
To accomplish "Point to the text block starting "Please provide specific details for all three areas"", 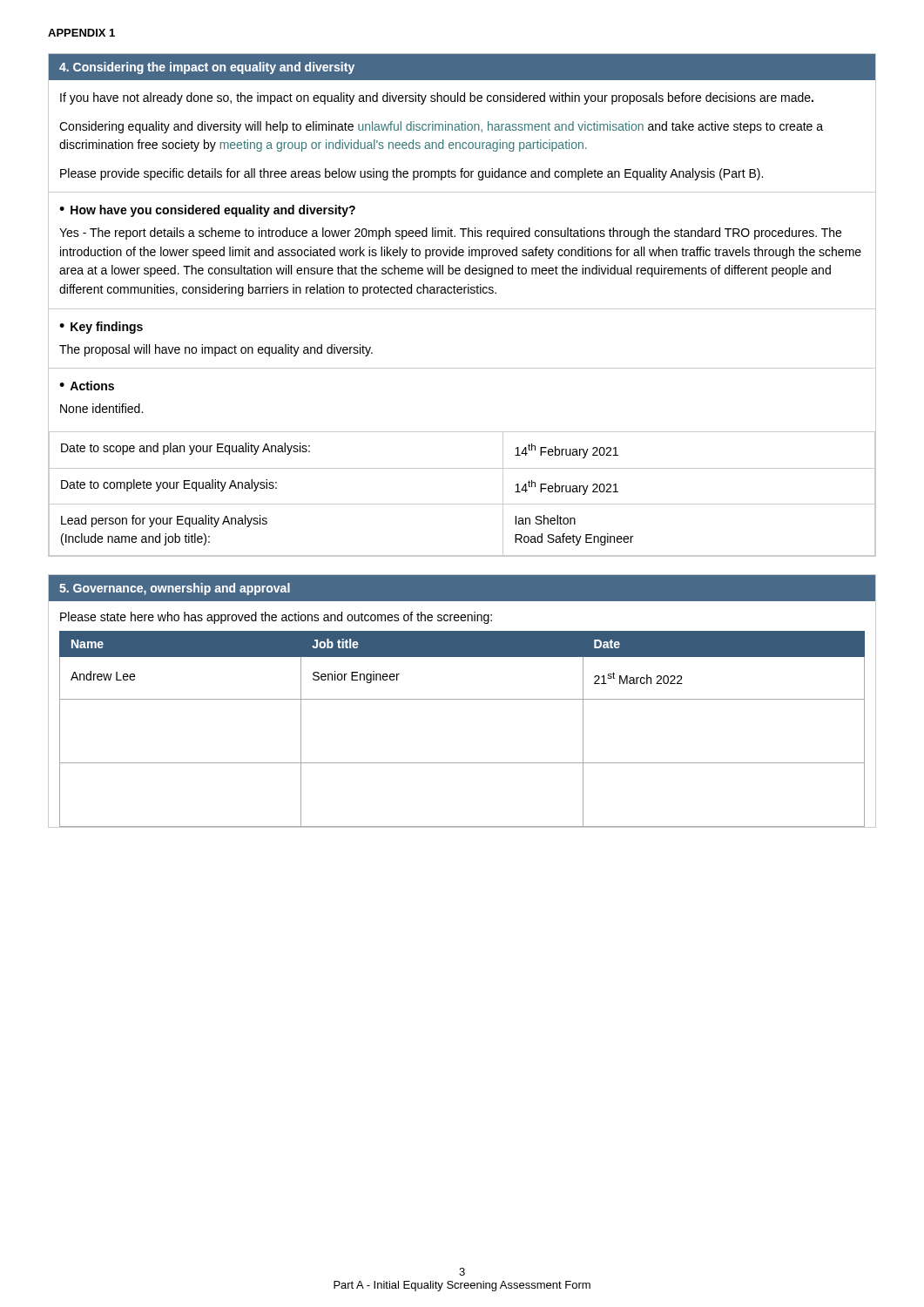I will click(x=412, y=173).
